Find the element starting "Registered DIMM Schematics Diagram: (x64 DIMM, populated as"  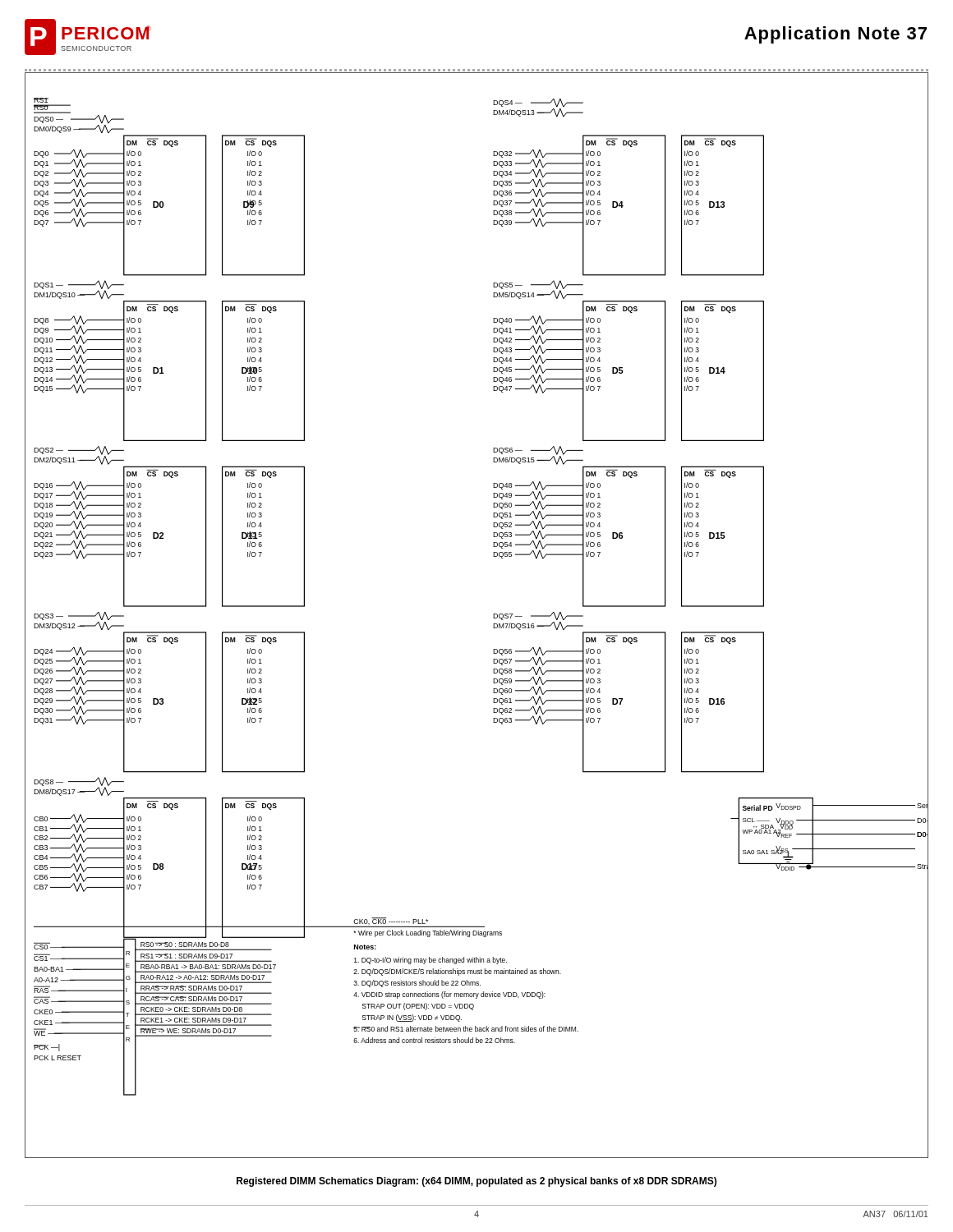tap(476, 1181)
